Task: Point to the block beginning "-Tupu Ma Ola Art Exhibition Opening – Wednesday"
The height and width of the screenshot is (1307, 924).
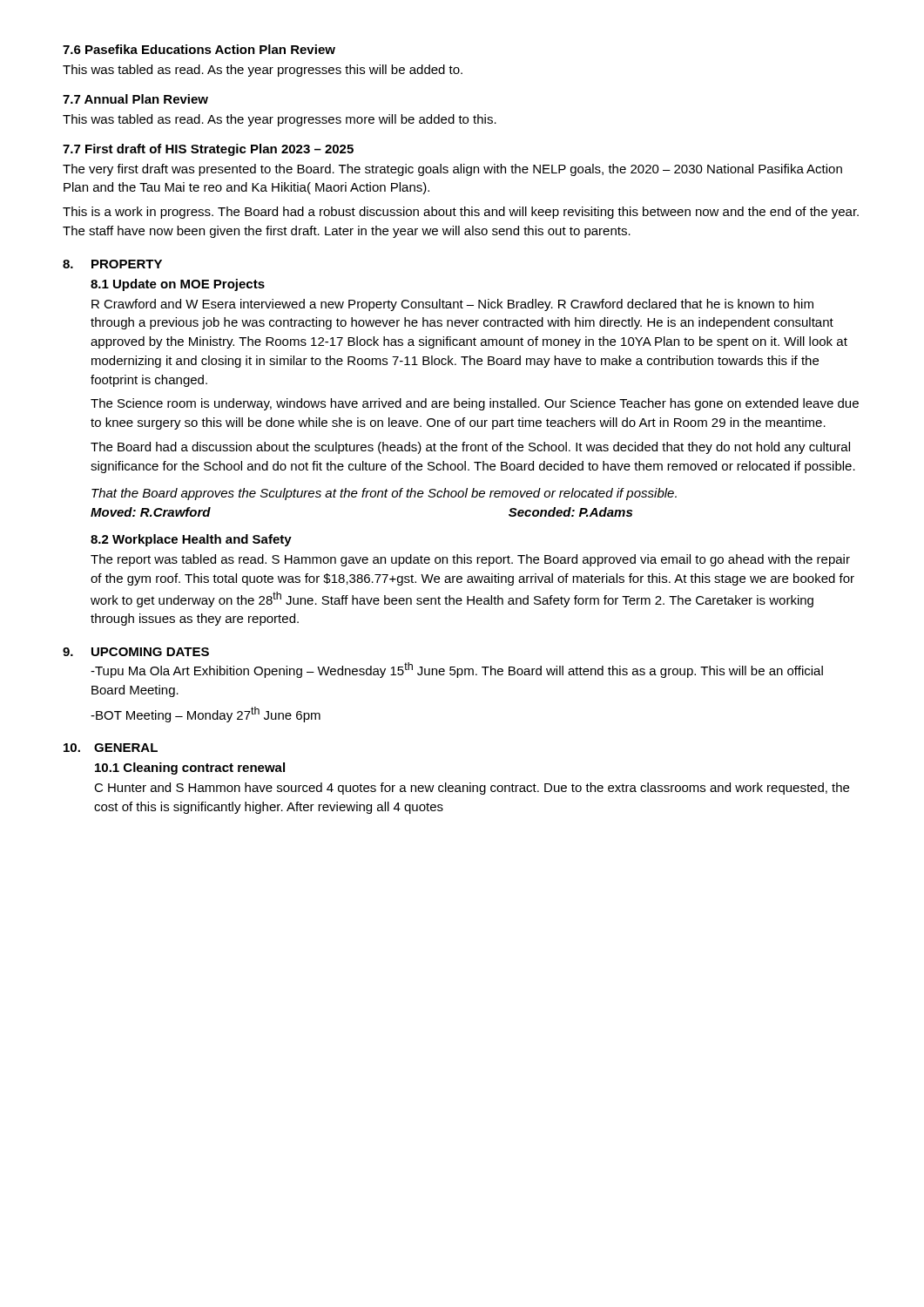Action: [x=457, y=679]
